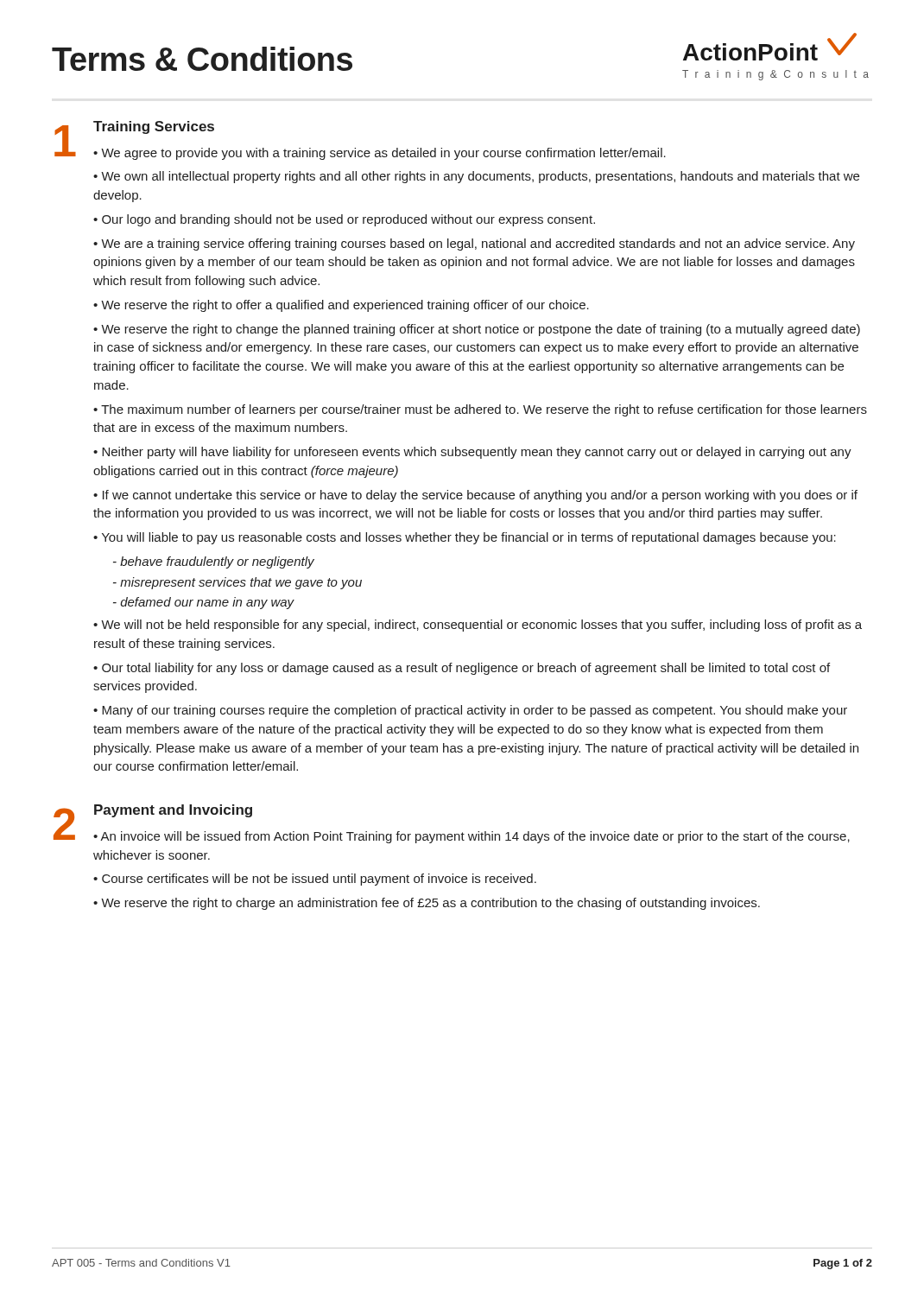The image size is (924, 1296).
Task: Navigate to the passage starting "An invoice will be issued from"
Action: [472, 845]
